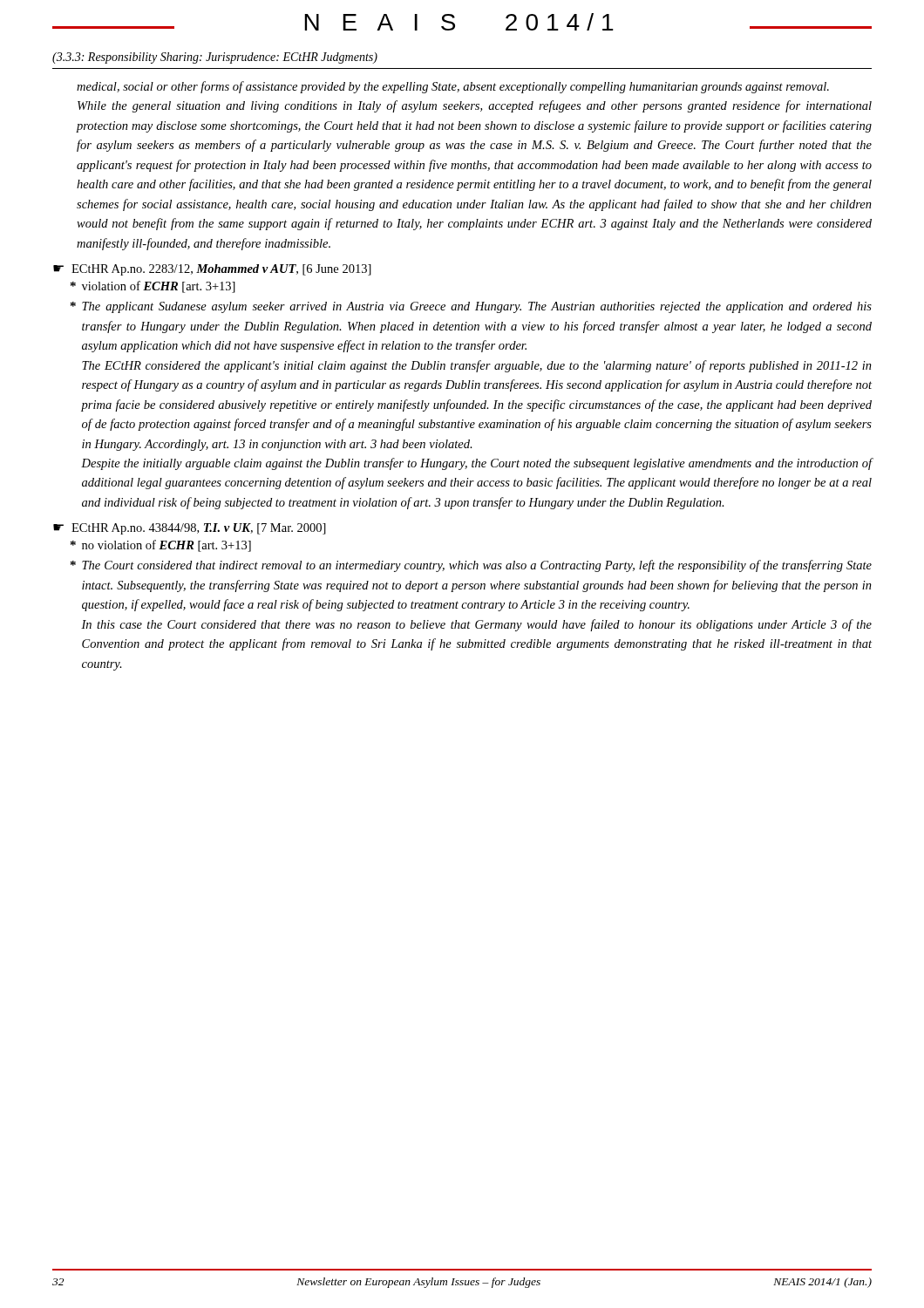924x1308 pixels.
Task: Find the block on this page that starts "* no violation"
Action: tap(161, 546)
